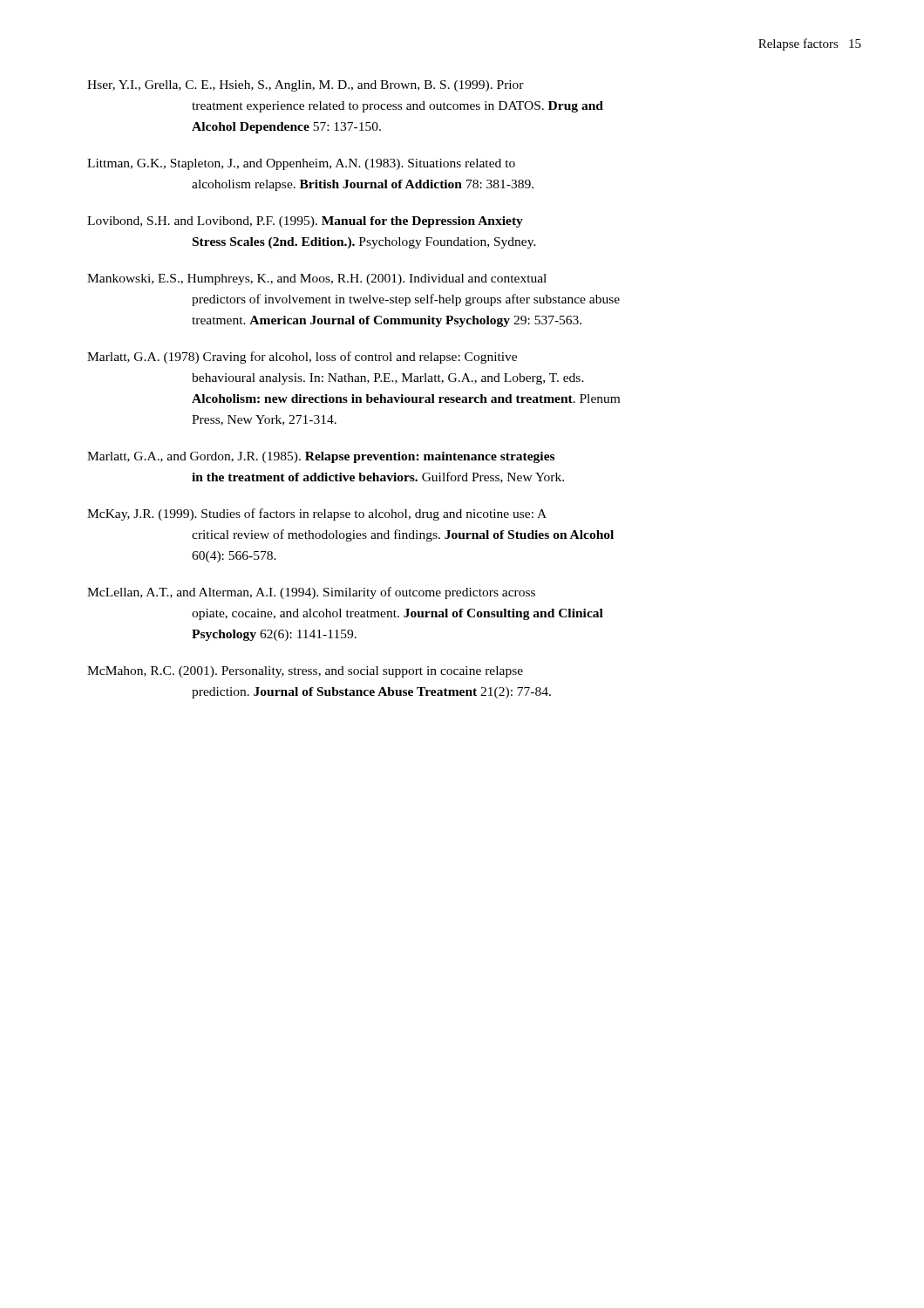Navigate to the element starting "McLellan, A.T., and"
This screenshot has width=924, height=1308.
pos(474,615)
